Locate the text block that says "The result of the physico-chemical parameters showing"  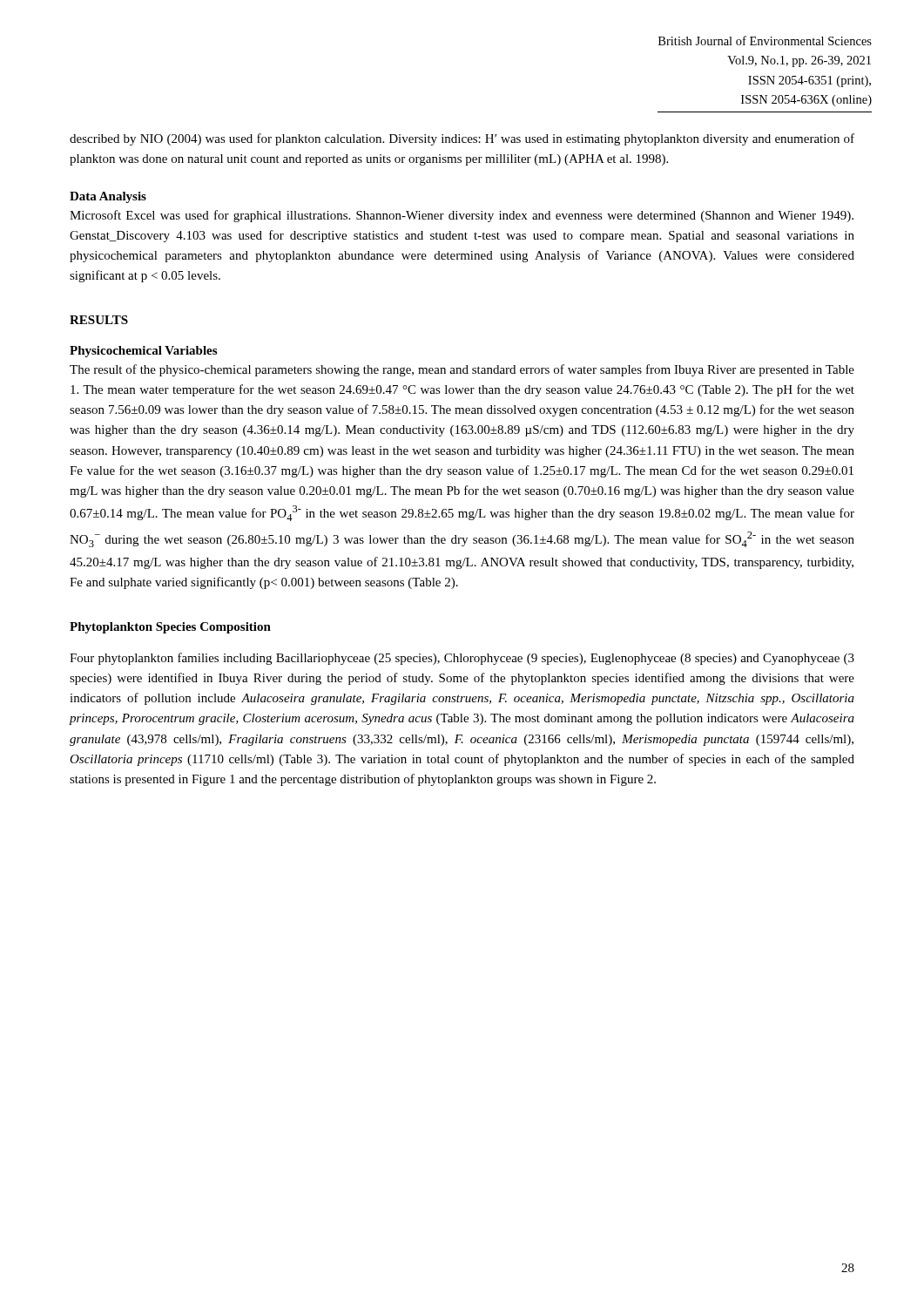[462, 476]
